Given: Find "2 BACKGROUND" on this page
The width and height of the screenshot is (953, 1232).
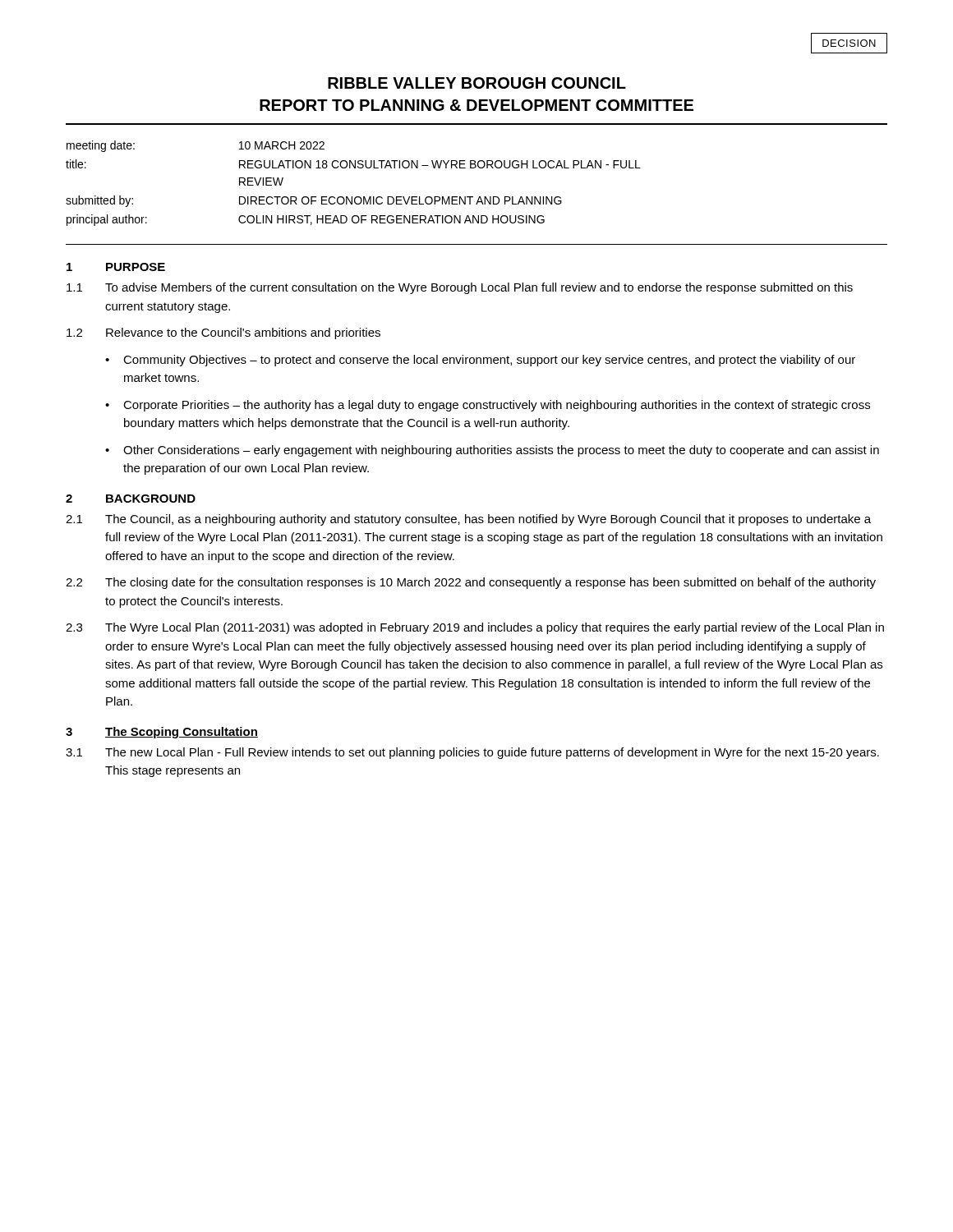Looking at the screenshot, I should click(x=131, y=498).
